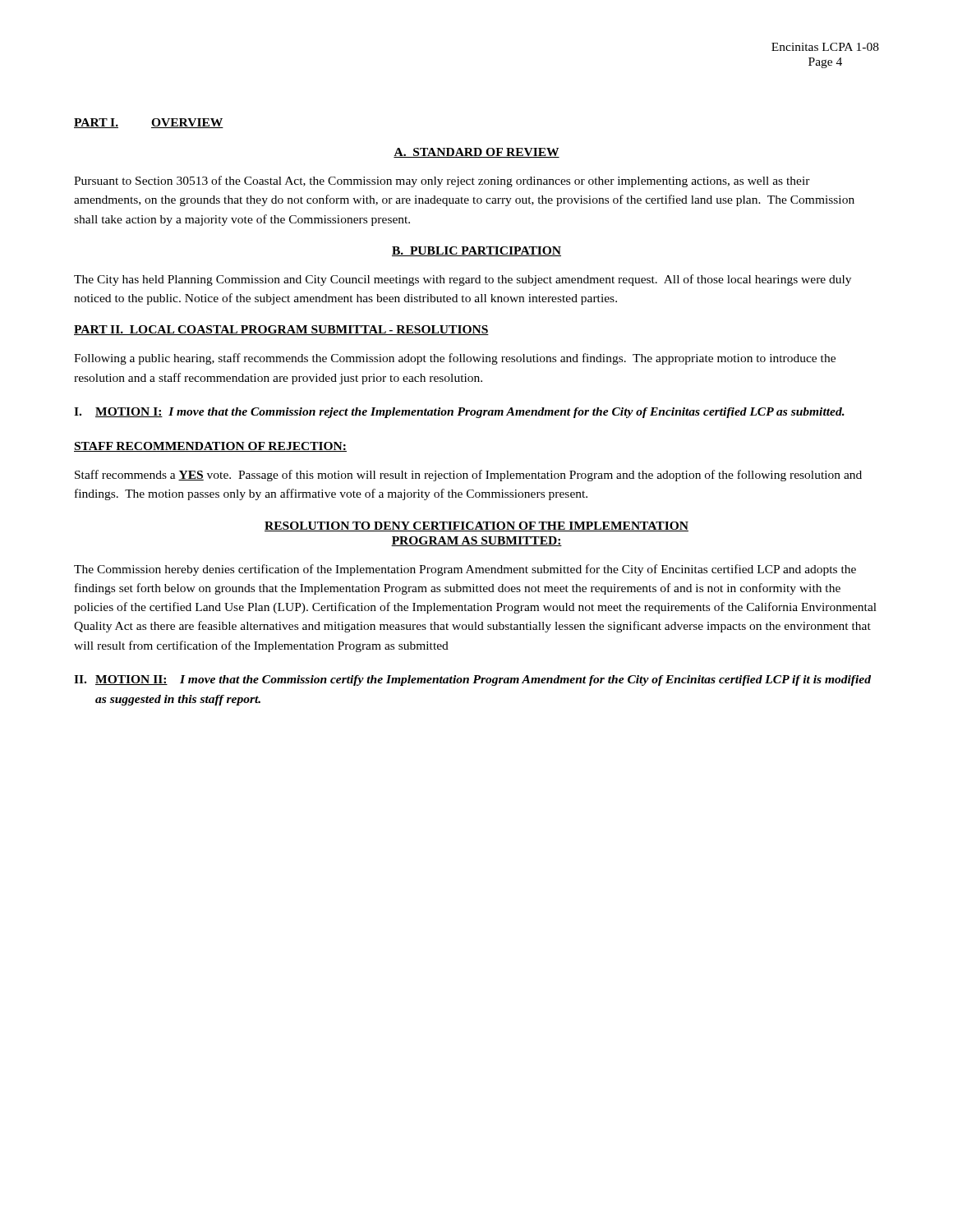Select the passage starting "STAFF RECOMMENDATION OF REJECTION:"
The image size is (953, 1232).
(x=210, y=446)
